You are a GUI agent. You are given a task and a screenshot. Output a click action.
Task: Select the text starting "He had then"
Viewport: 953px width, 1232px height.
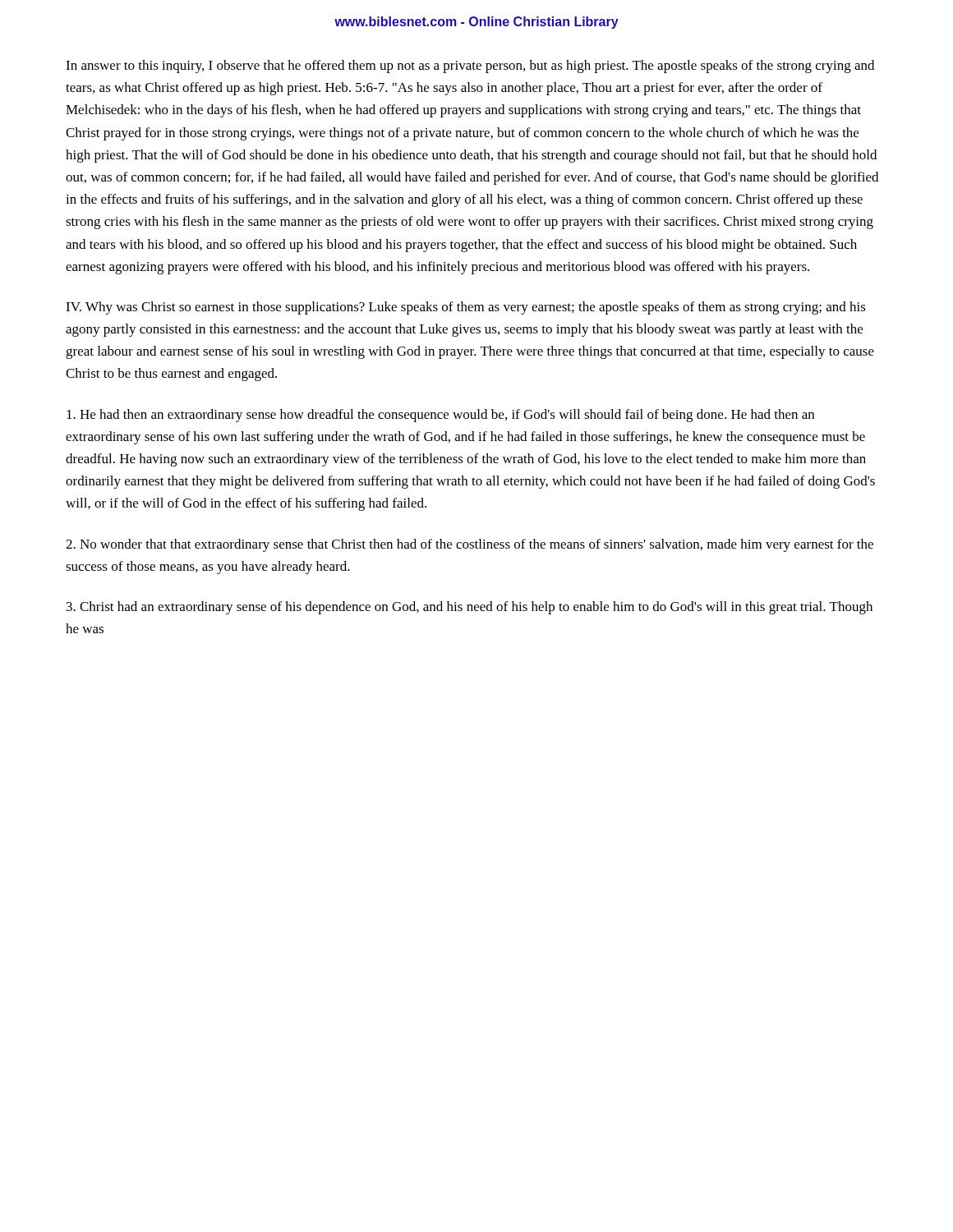[471, 459]
